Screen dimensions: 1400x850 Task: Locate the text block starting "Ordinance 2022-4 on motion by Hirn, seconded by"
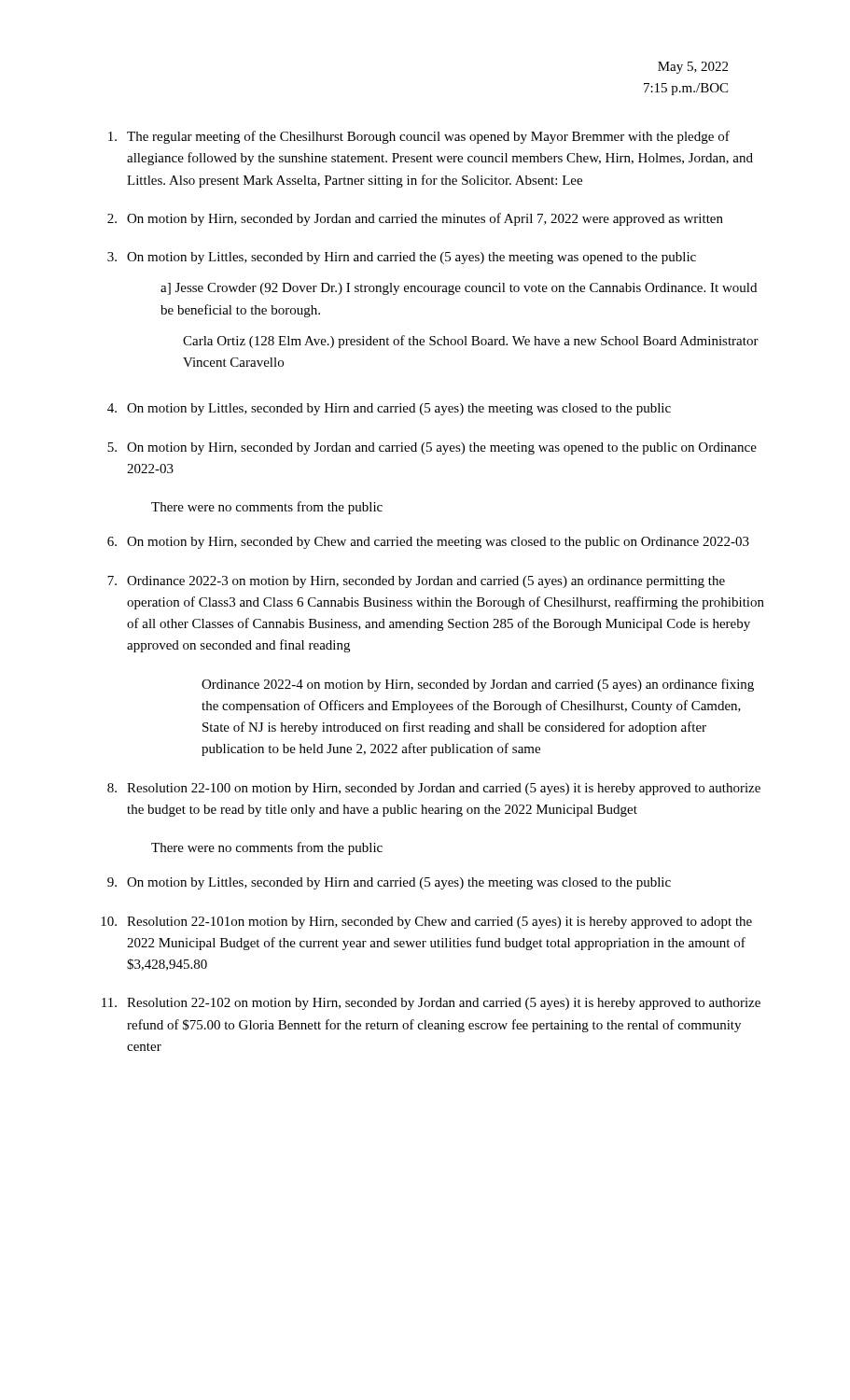pyautogui.click(x=478, y=716)
